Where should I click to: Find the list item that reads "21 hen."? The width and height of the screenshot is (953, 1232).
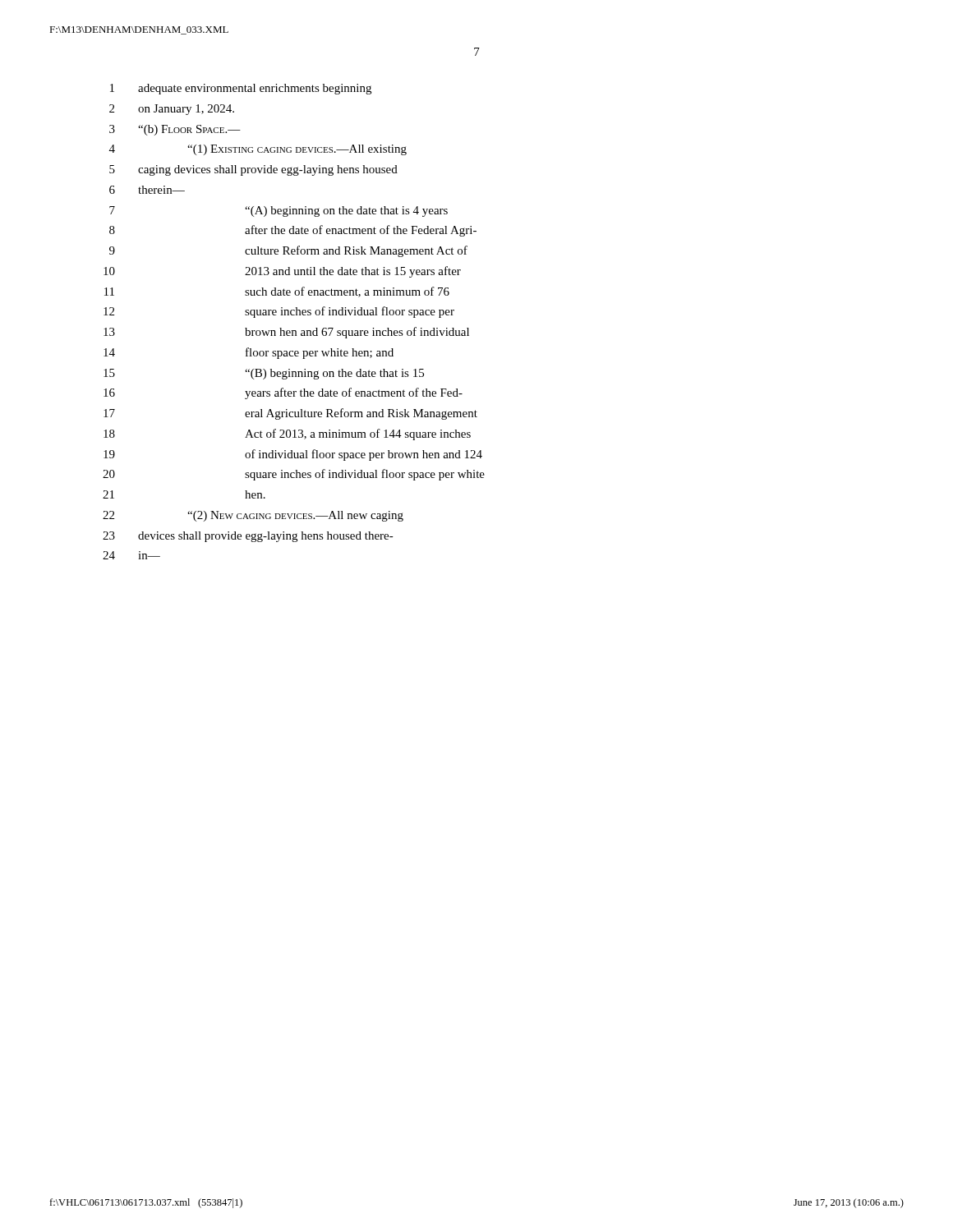pos(106,494)
